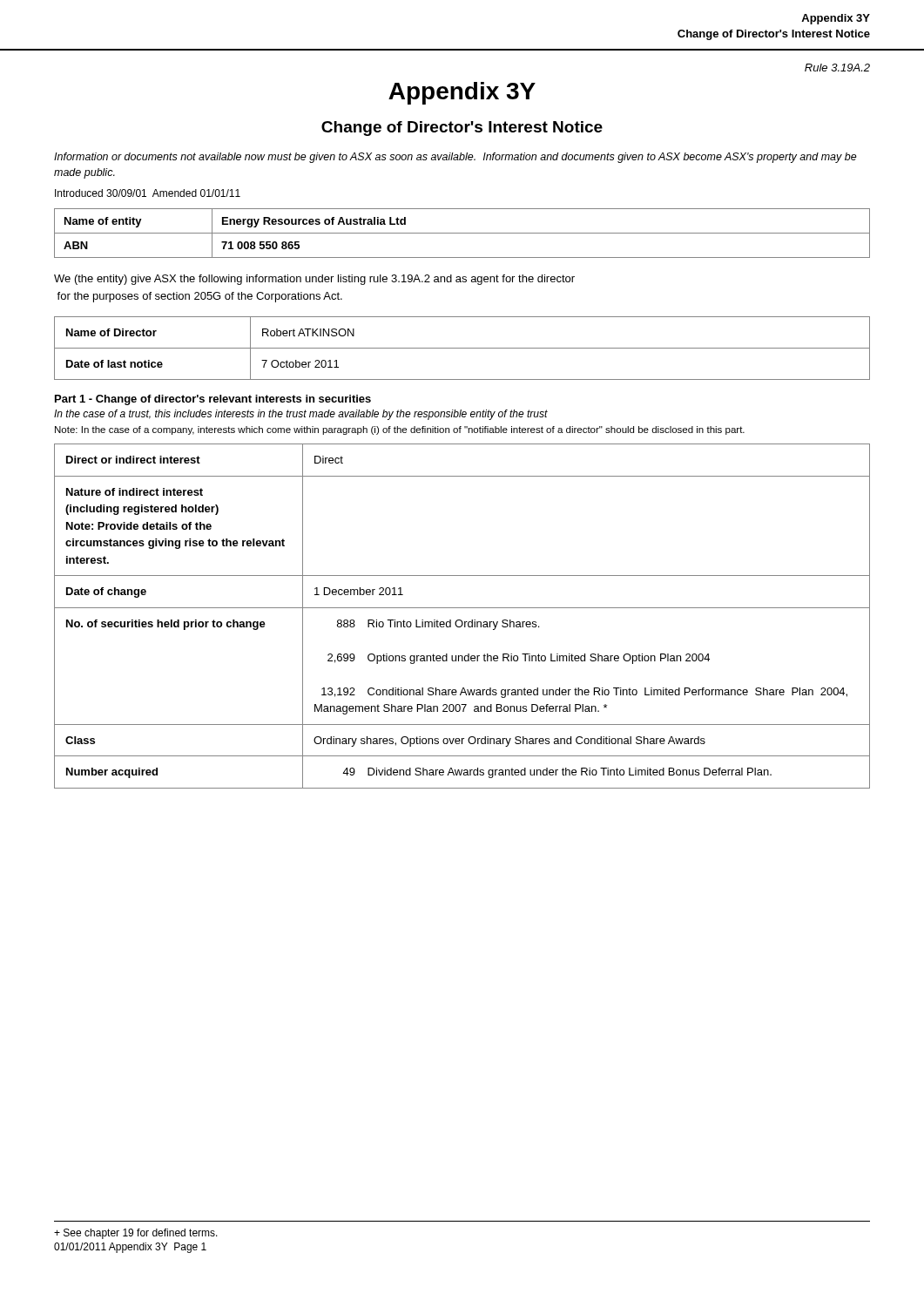The image size is (924, 1307).
Task: Locate the table with the text "Name of Director"
Action: point(462,348)
